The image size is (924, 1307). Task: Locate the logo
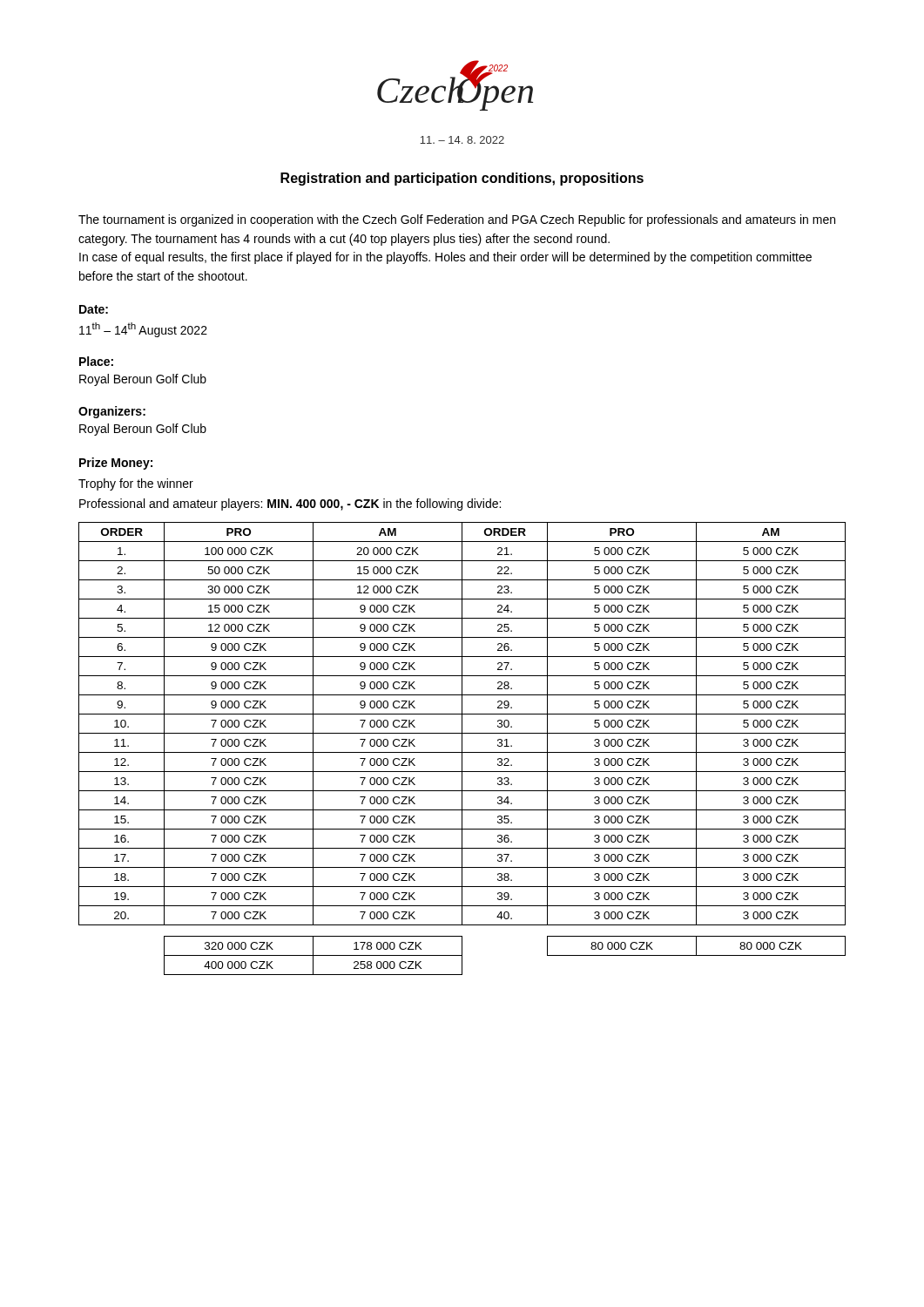(462, 99)
